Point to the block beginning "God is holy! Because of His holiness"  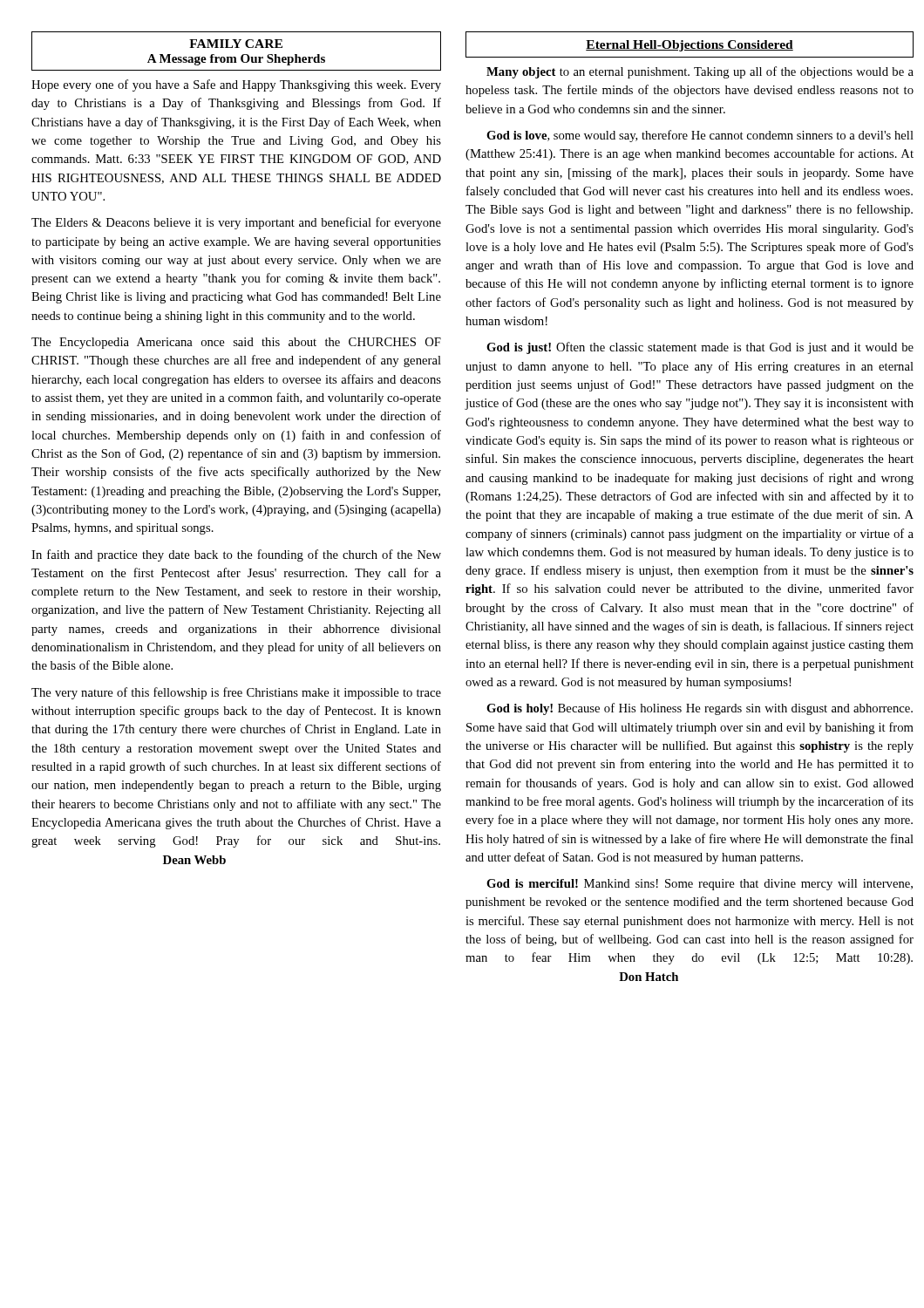[x=690, y=783]
